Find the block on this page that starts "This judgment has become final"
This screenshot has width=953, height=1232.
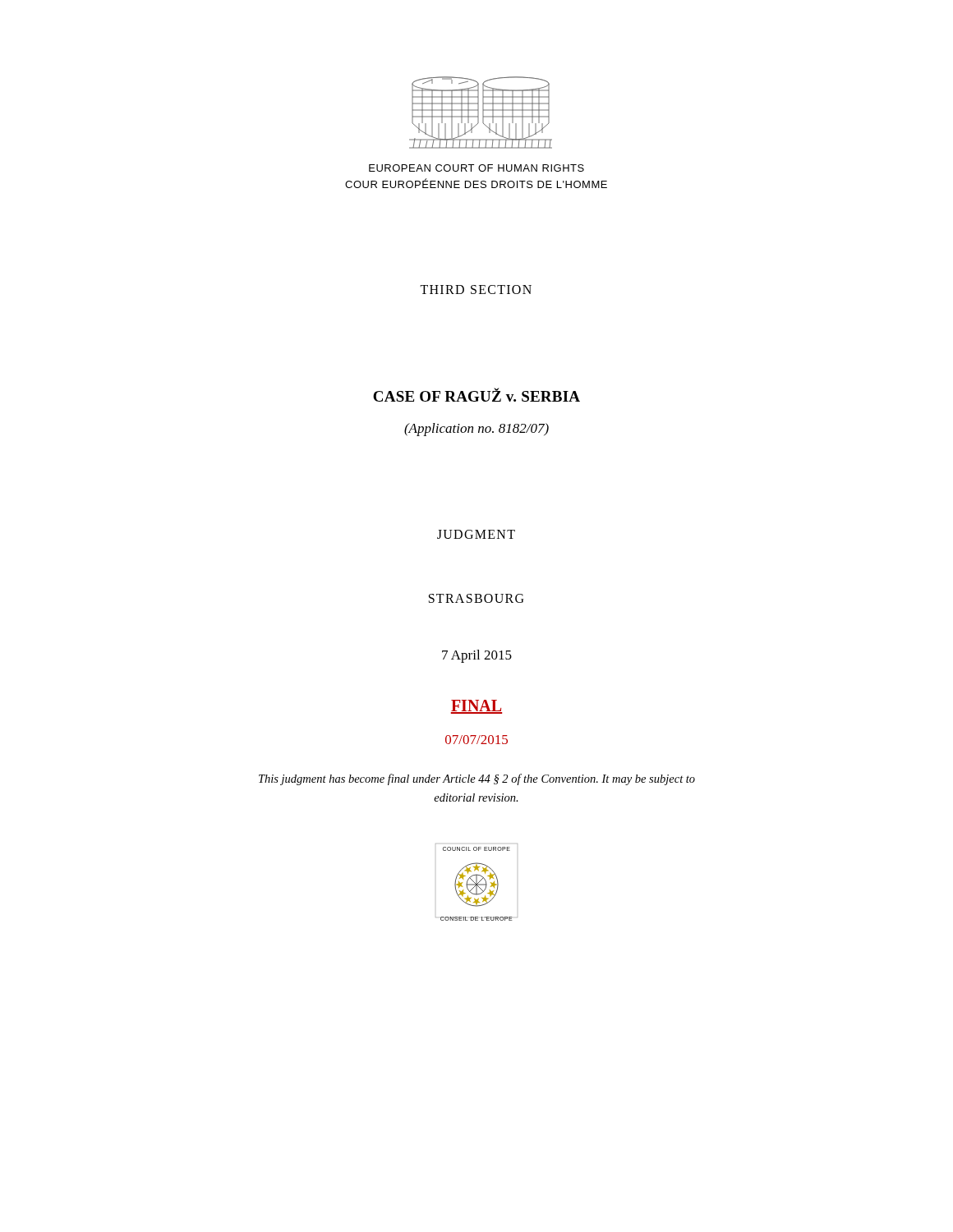point(476,788)
